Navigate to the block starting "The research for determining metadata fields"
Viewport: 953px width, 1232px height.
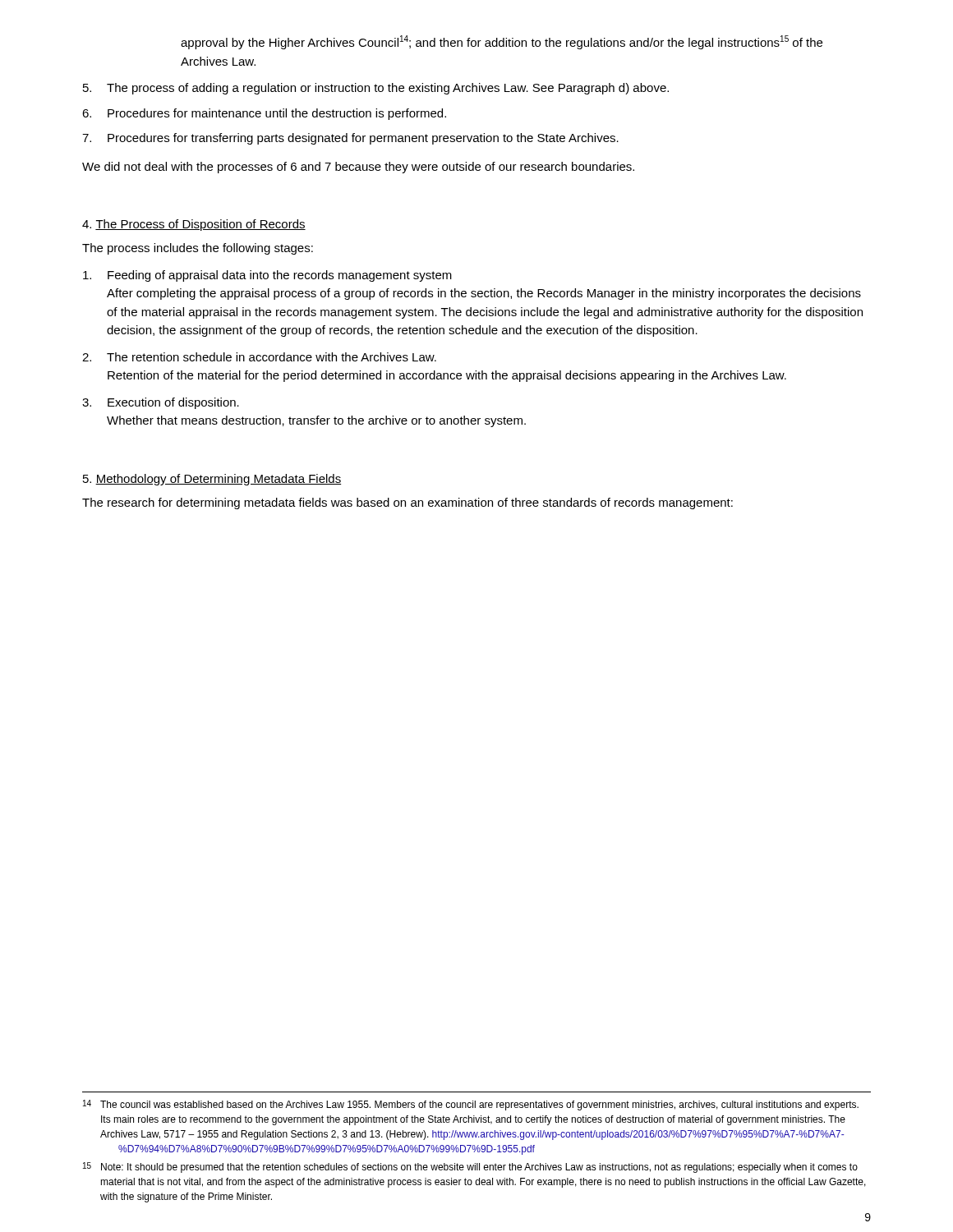coord(408,502)
